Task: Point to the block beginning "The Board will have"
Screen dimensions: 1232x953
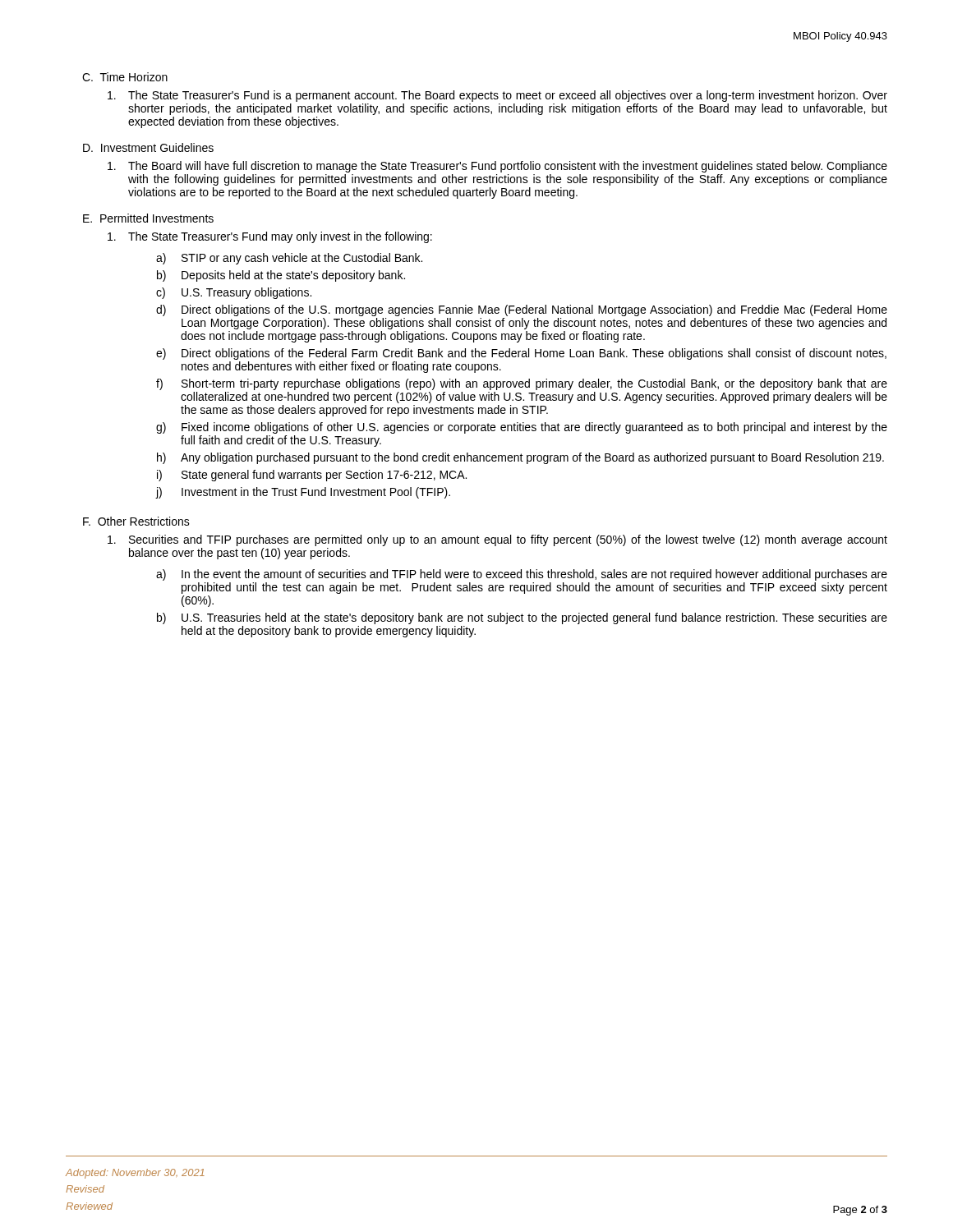Action: click(x=497, y=179)
